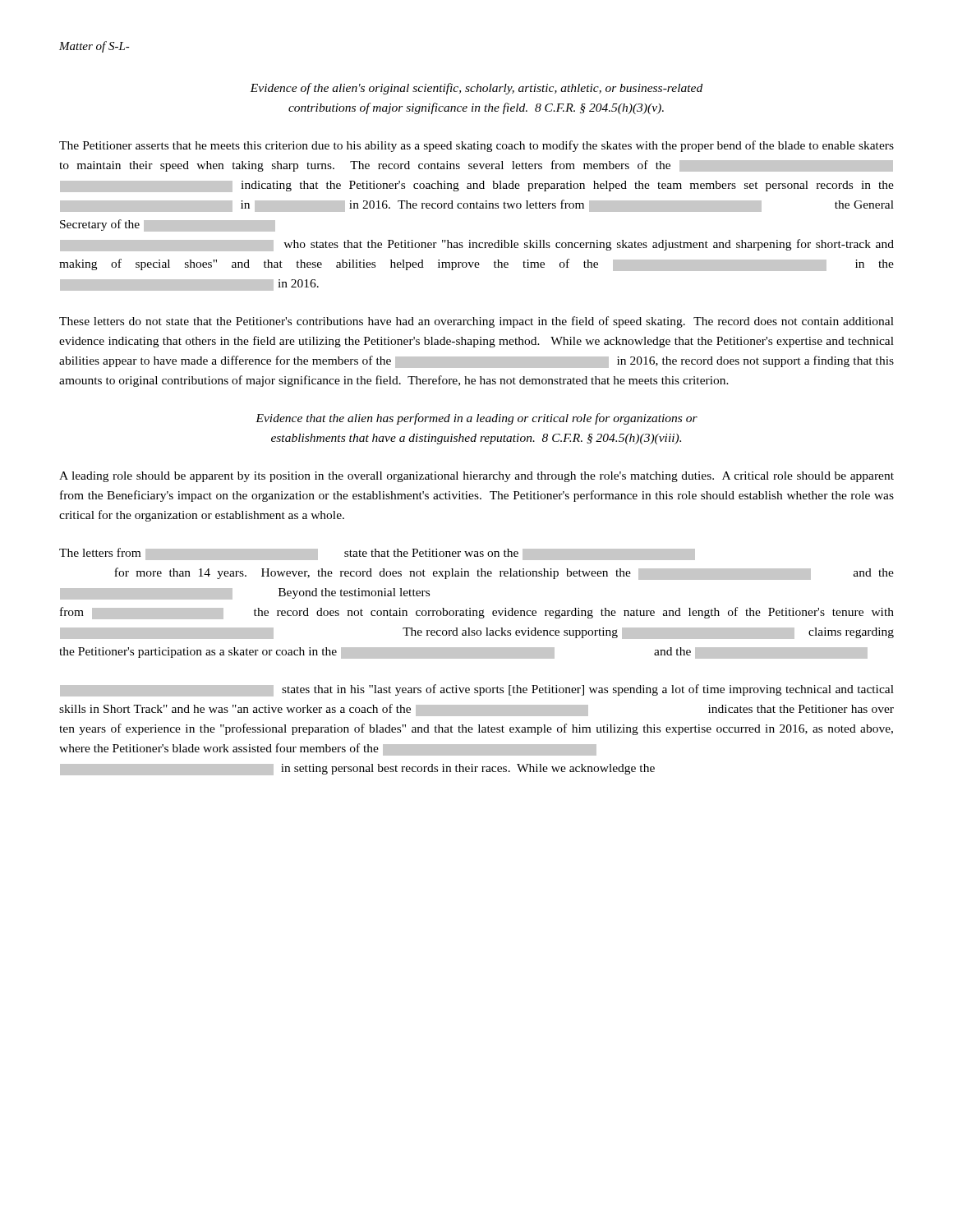953x1232 pixels.
Task: Click on the text block with the text "These letters do not state"
Action: click(x=476, y=350)
